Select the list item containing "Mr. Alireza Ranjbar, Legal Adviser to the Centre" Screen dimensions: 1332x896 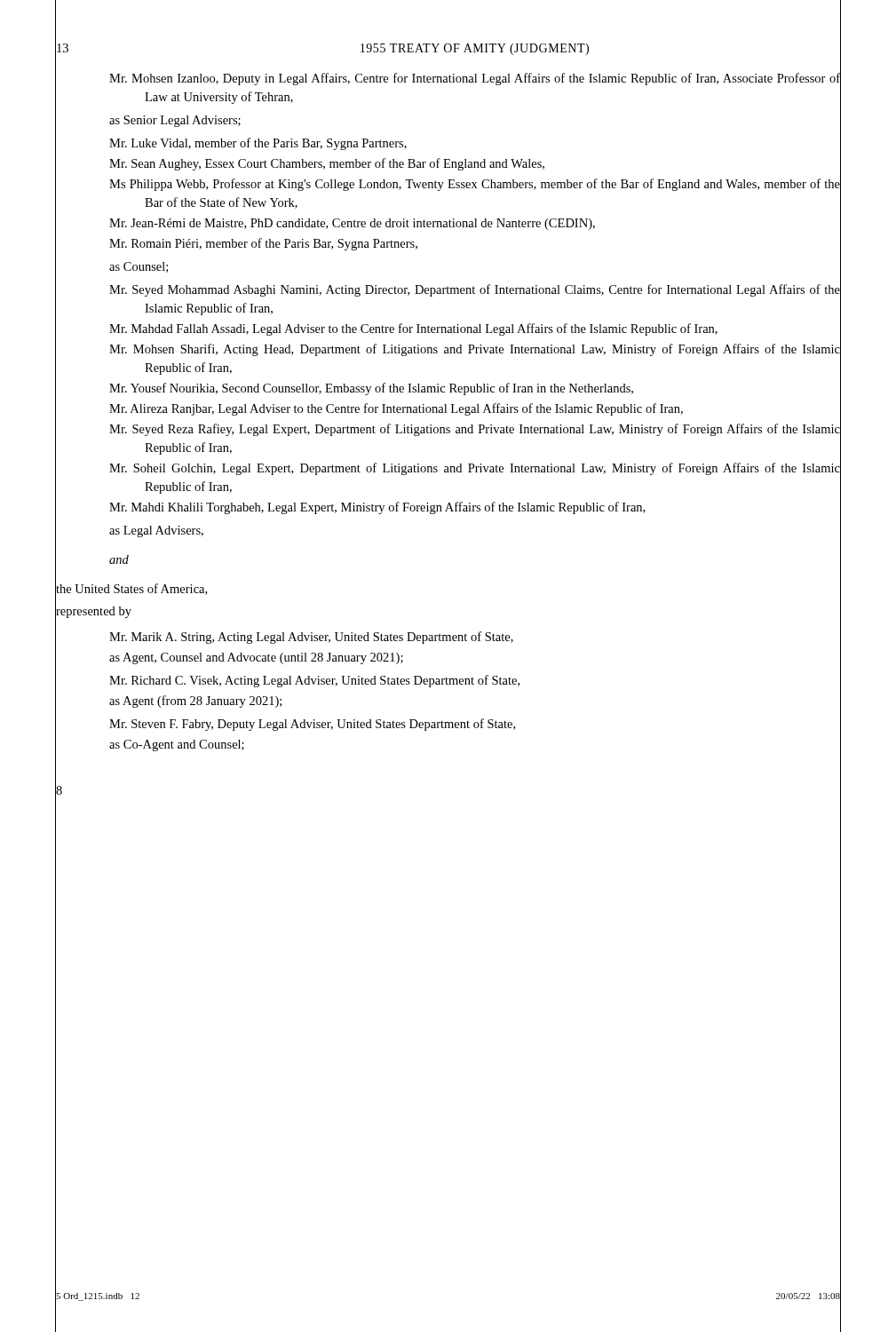pyautogui.click(x=396, y=409)
